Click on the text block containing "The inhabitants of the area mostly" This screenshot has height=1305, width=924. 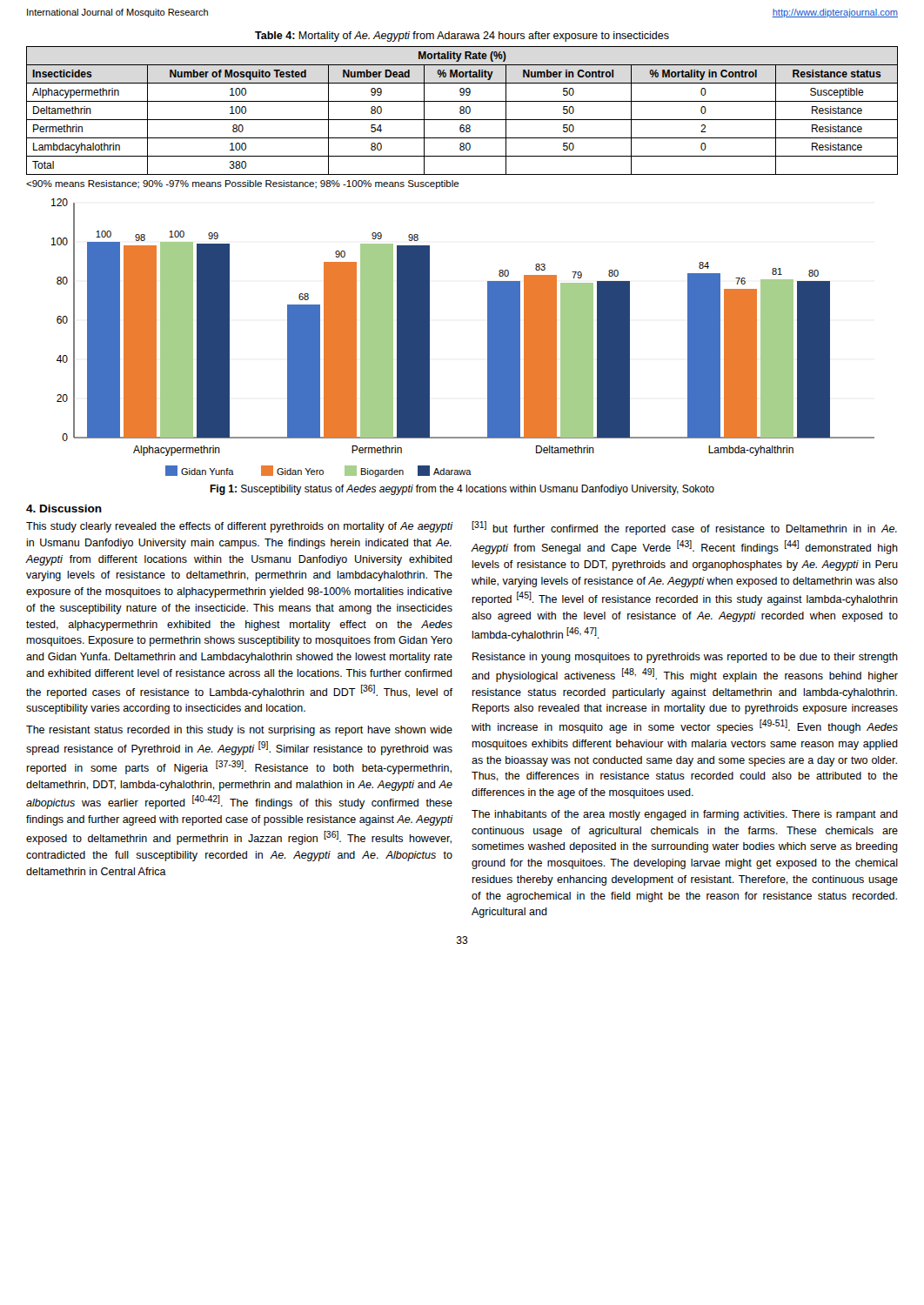point(685,863)
